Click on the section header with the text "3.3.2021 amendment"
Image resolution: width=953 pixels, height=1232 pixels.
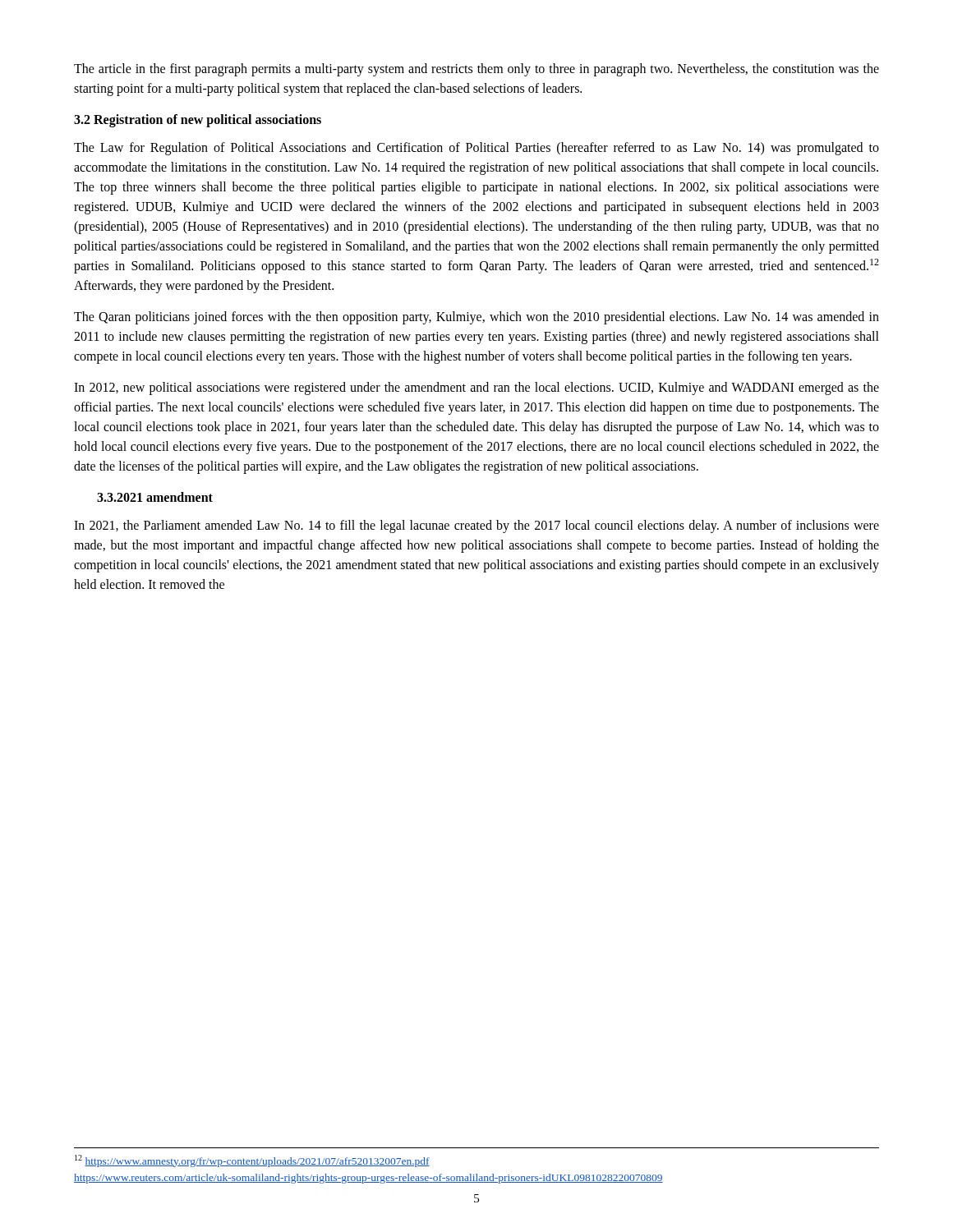pos(155,497)
